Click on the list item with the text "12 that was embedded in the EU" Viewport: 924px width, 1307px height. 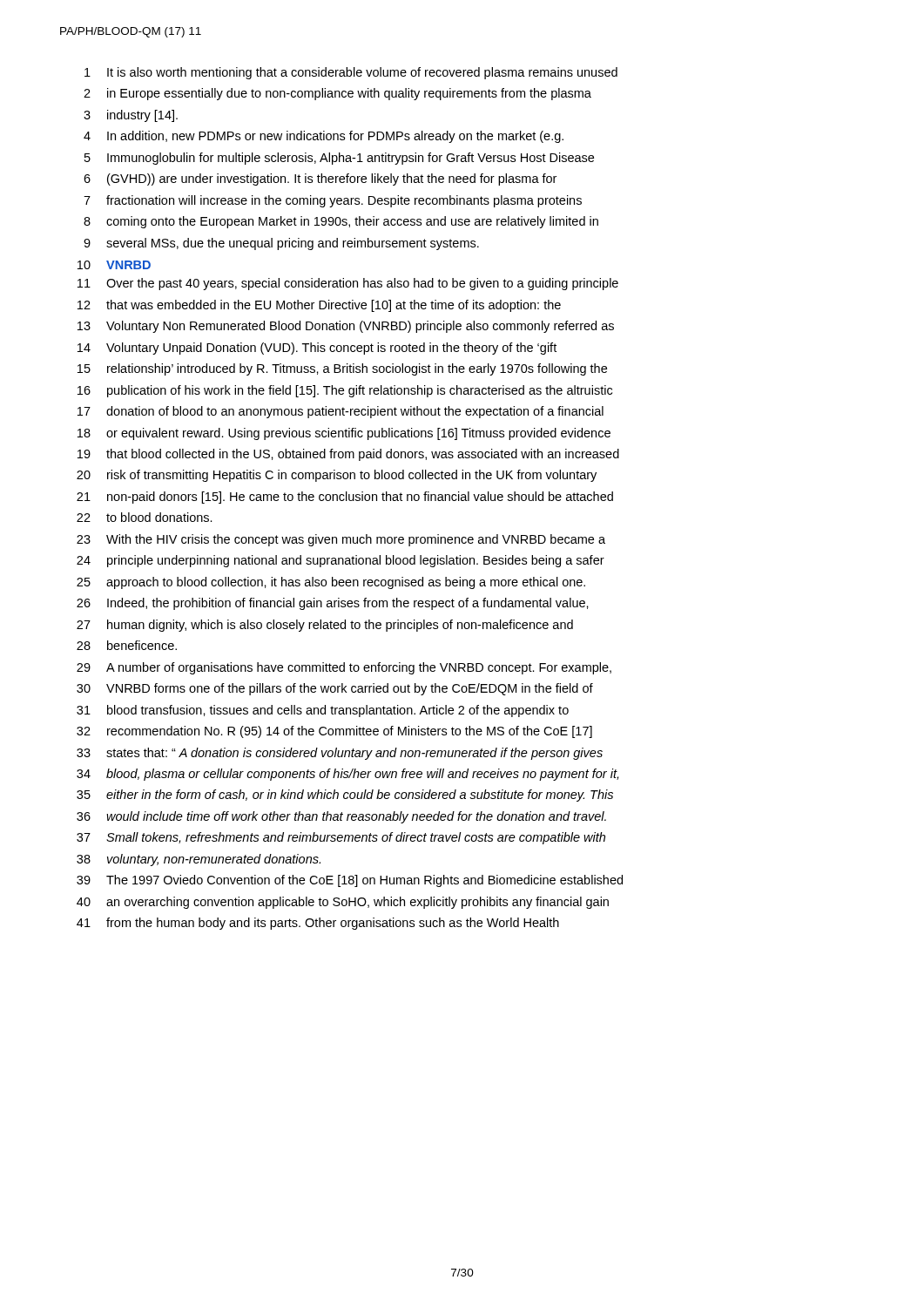click(x=462, y=305)
